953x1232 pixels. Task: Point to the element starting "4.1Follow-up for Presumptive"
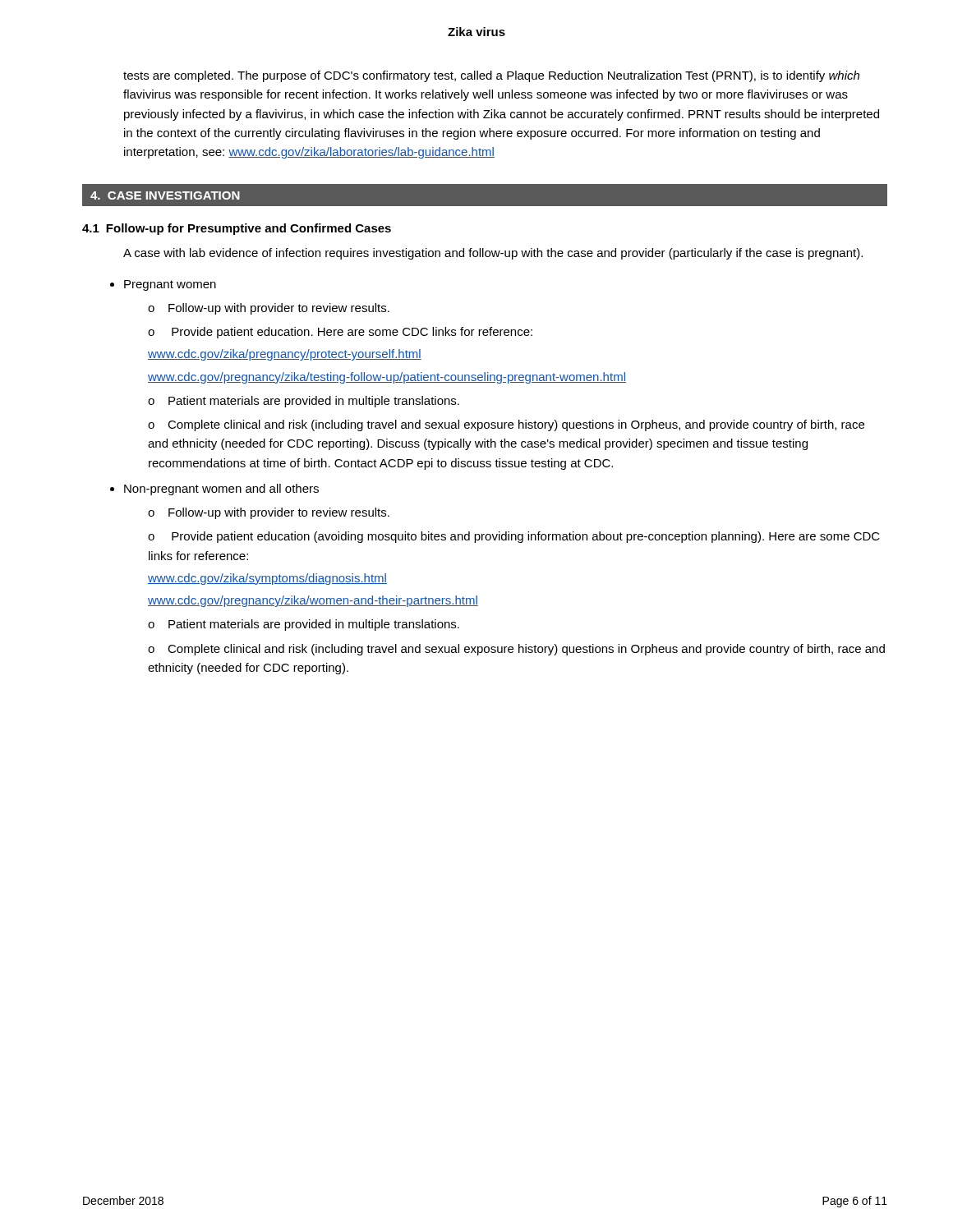click(237, 228)
